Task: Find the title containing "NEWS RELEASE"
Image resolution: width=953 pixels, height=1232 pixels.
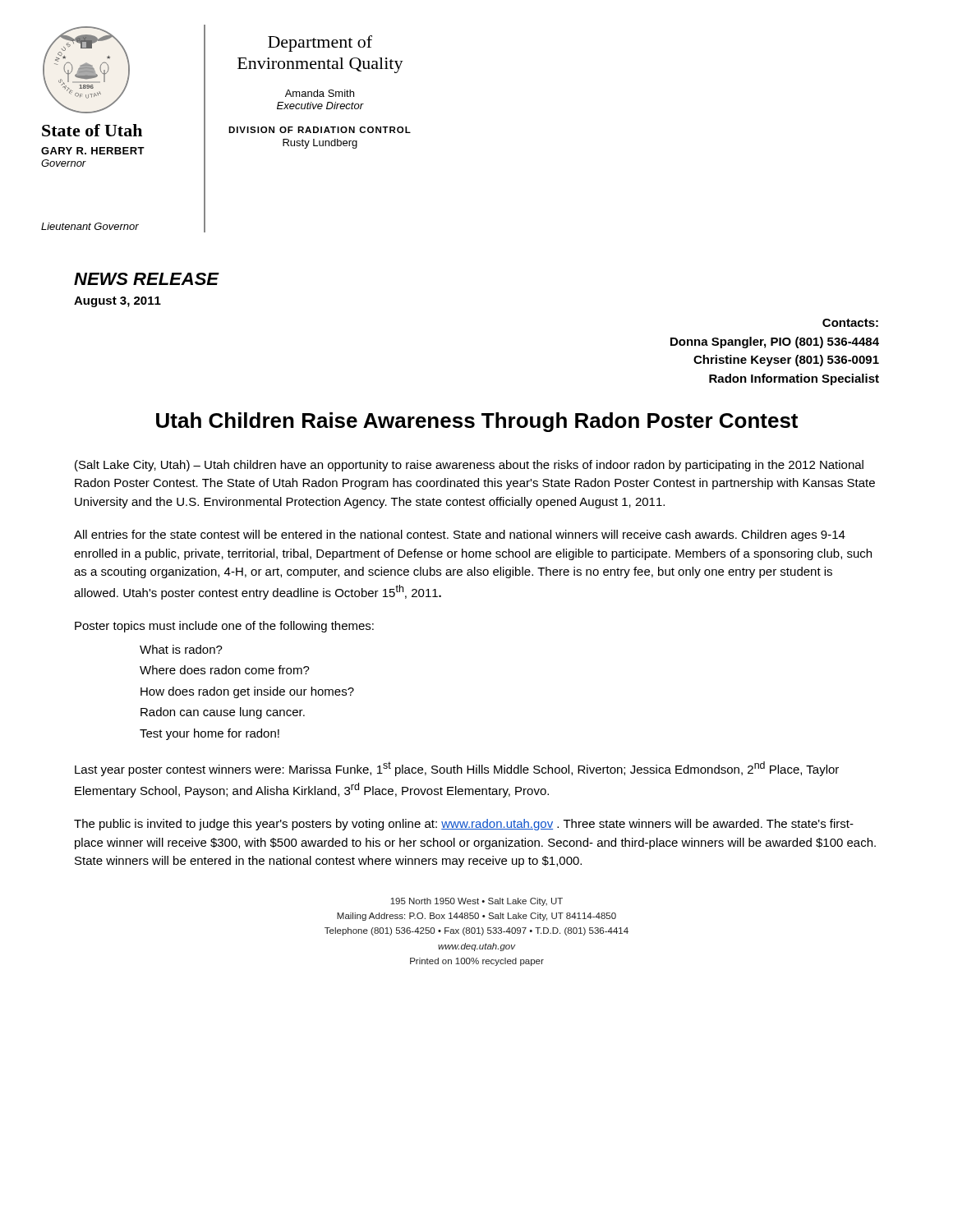Action: coord(146,279)
